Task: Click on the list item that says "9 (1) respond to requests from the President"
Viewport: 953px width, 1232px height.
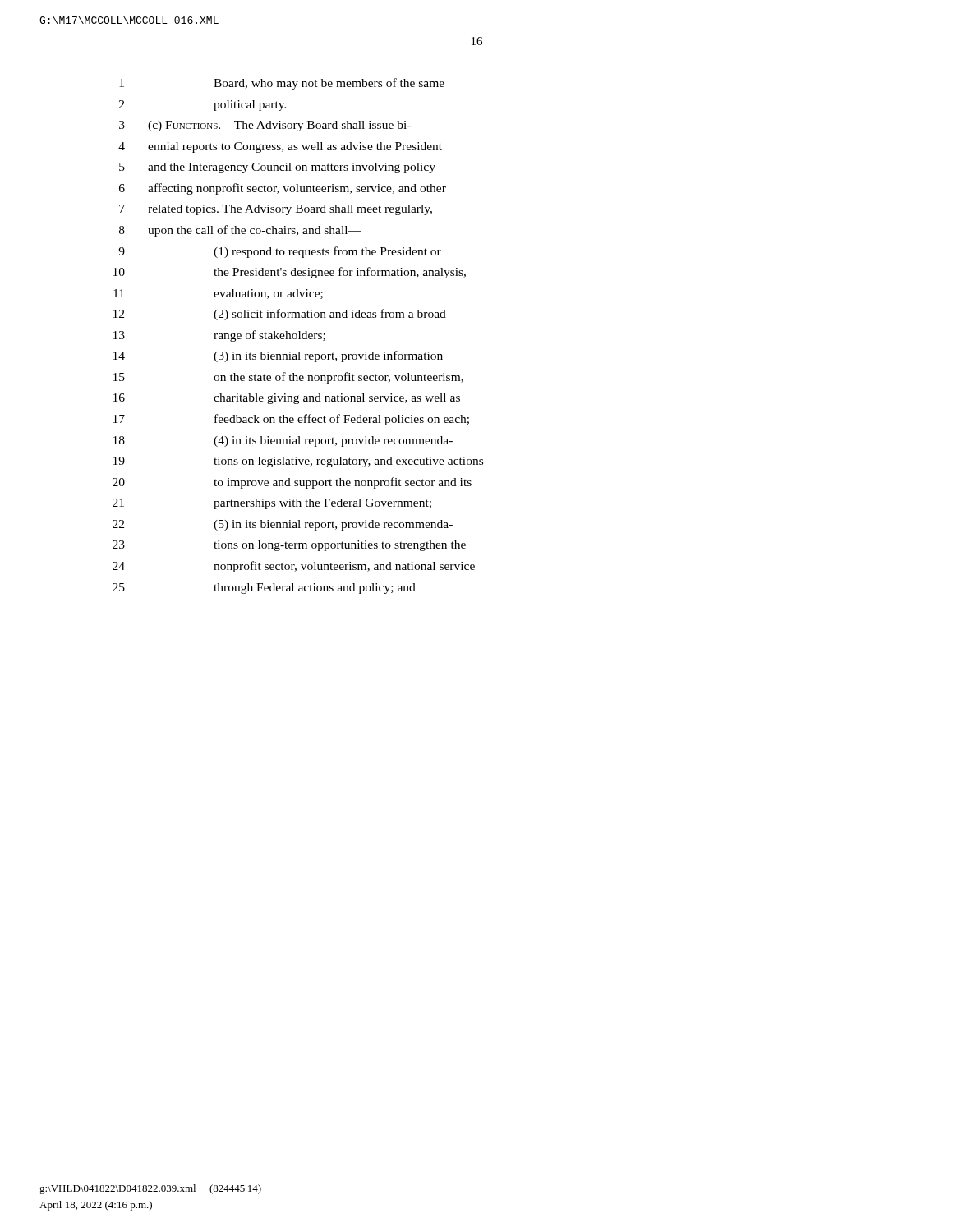Action: pos(280,252)
